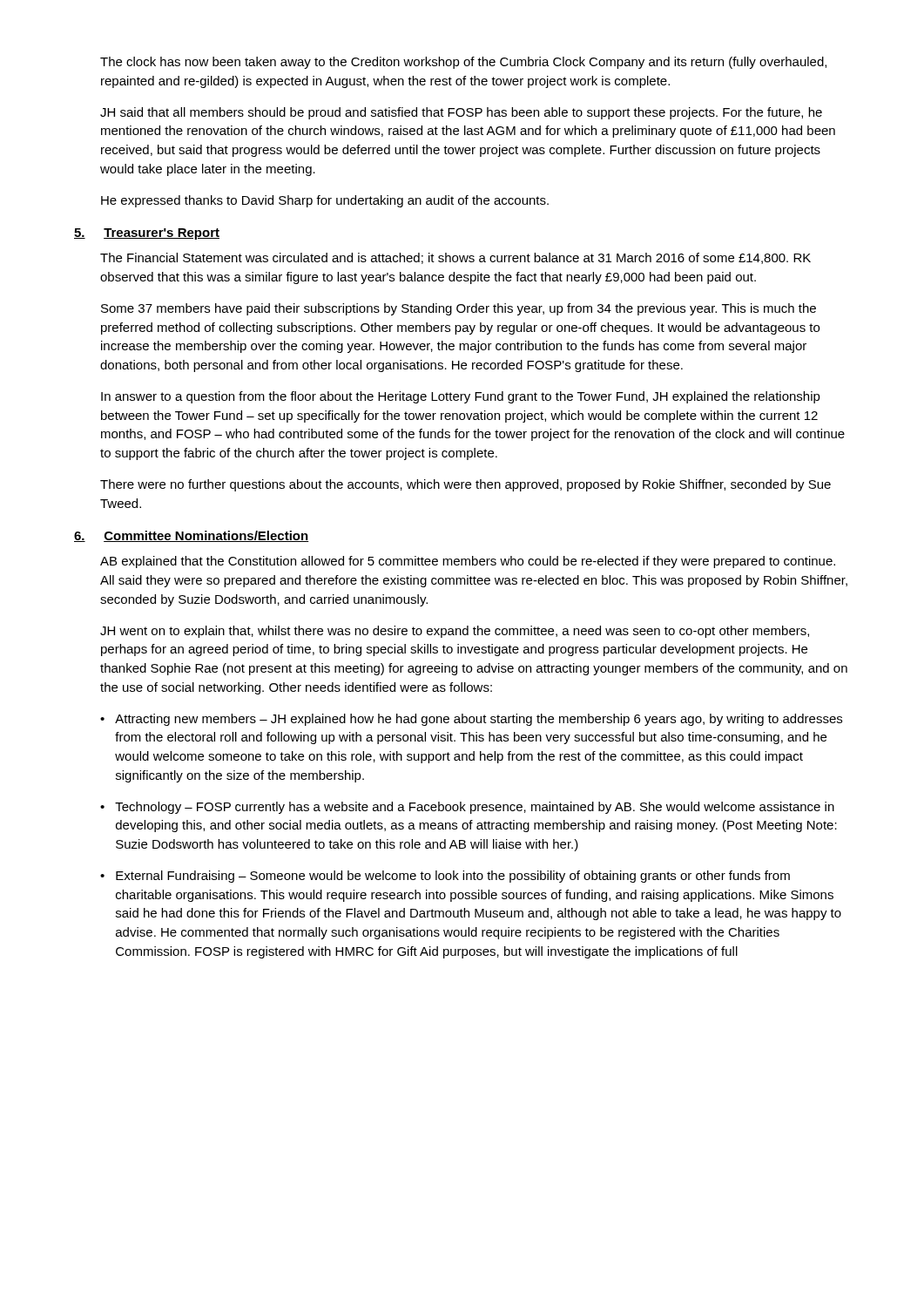
Task: Navigate to the passage starting "5. Treasurer's Report"
Action: click(147, 232)
